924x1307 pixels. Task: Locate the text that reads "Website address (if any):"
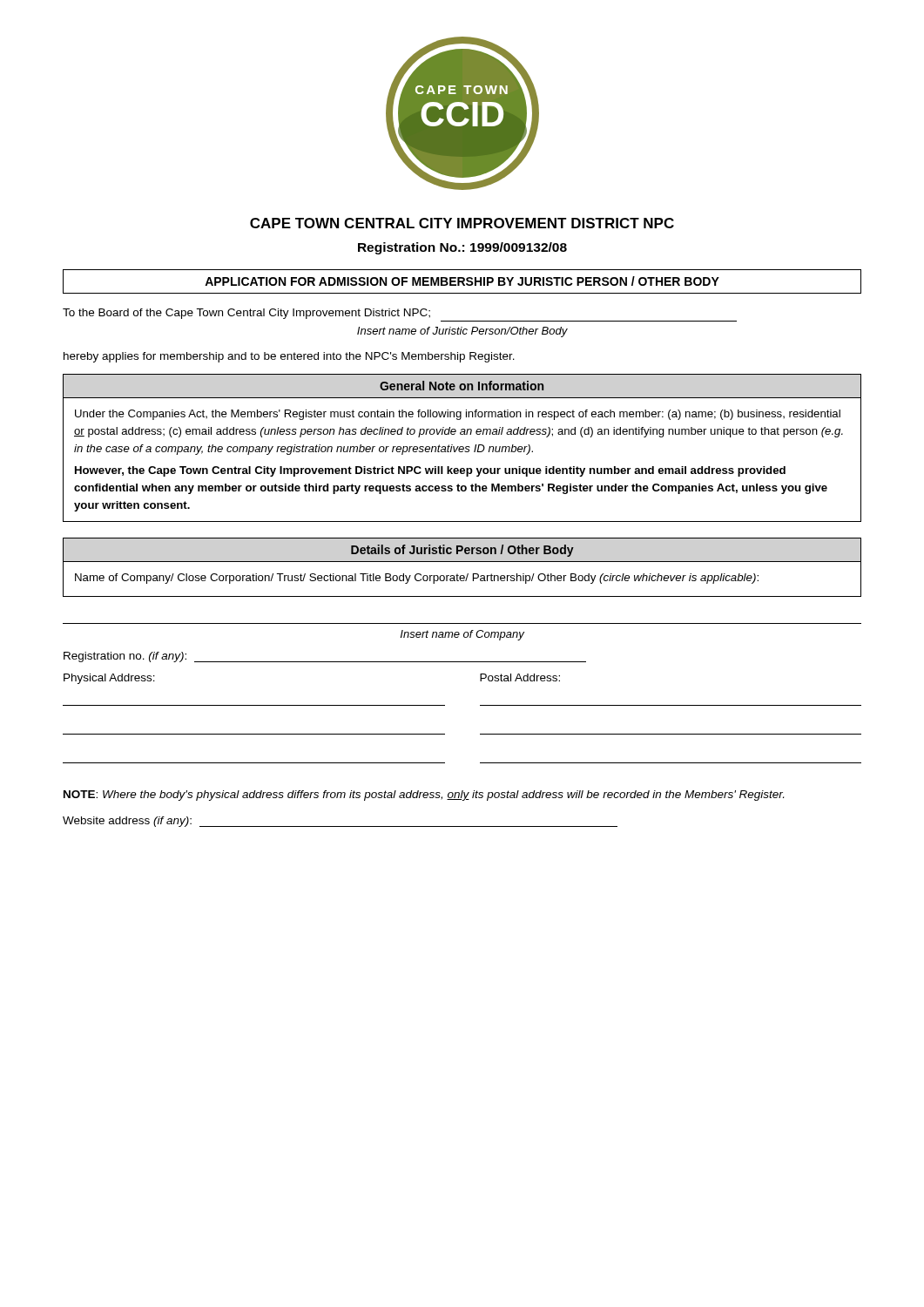340,820
